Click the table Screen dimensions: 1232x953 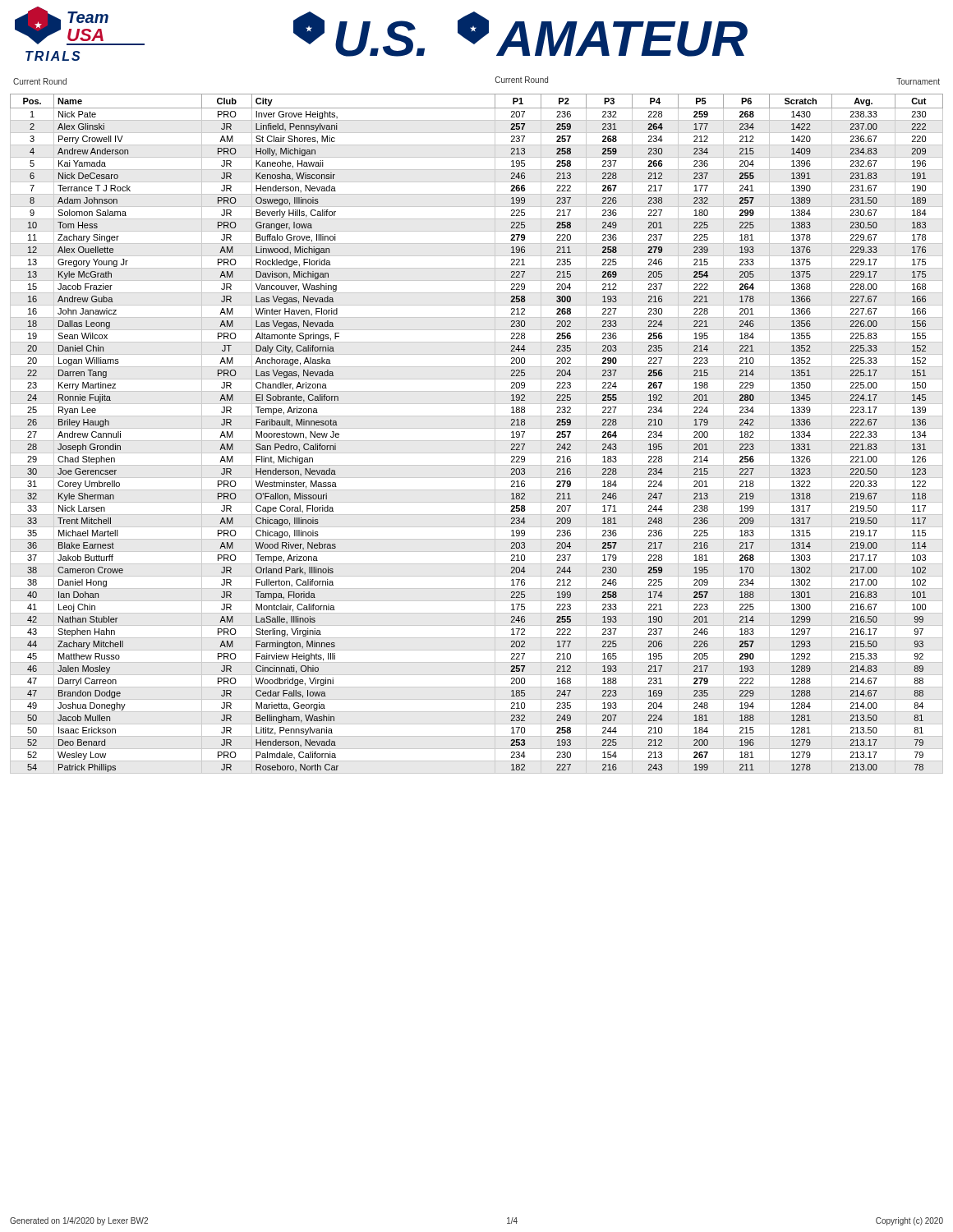(476, 434)
